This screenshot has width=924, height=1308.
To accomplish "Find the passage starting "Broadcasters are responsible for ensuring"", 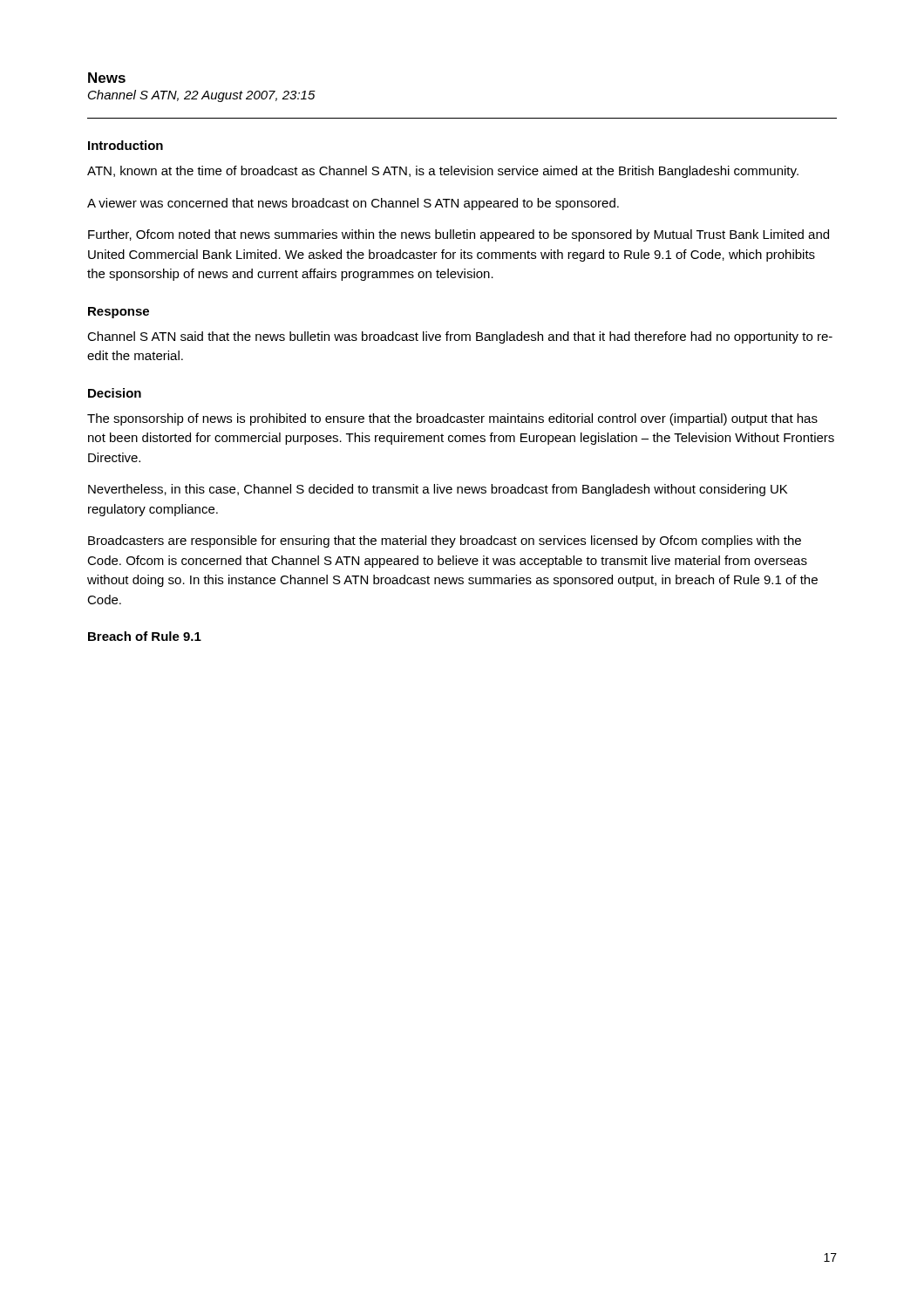I will (x=453, y=570).
